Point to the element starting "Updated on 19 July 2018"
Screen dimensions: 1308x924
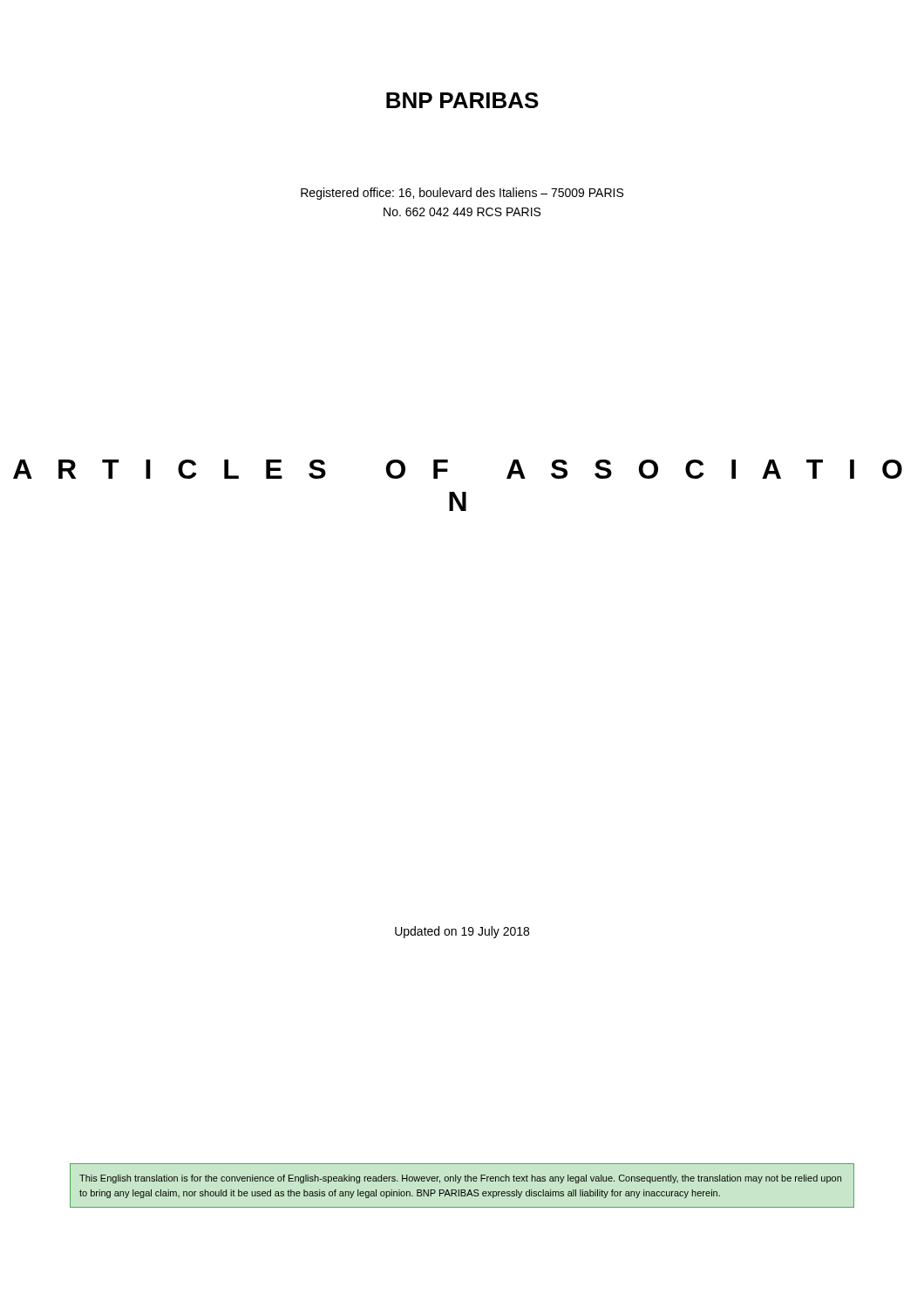click(462, 931)
